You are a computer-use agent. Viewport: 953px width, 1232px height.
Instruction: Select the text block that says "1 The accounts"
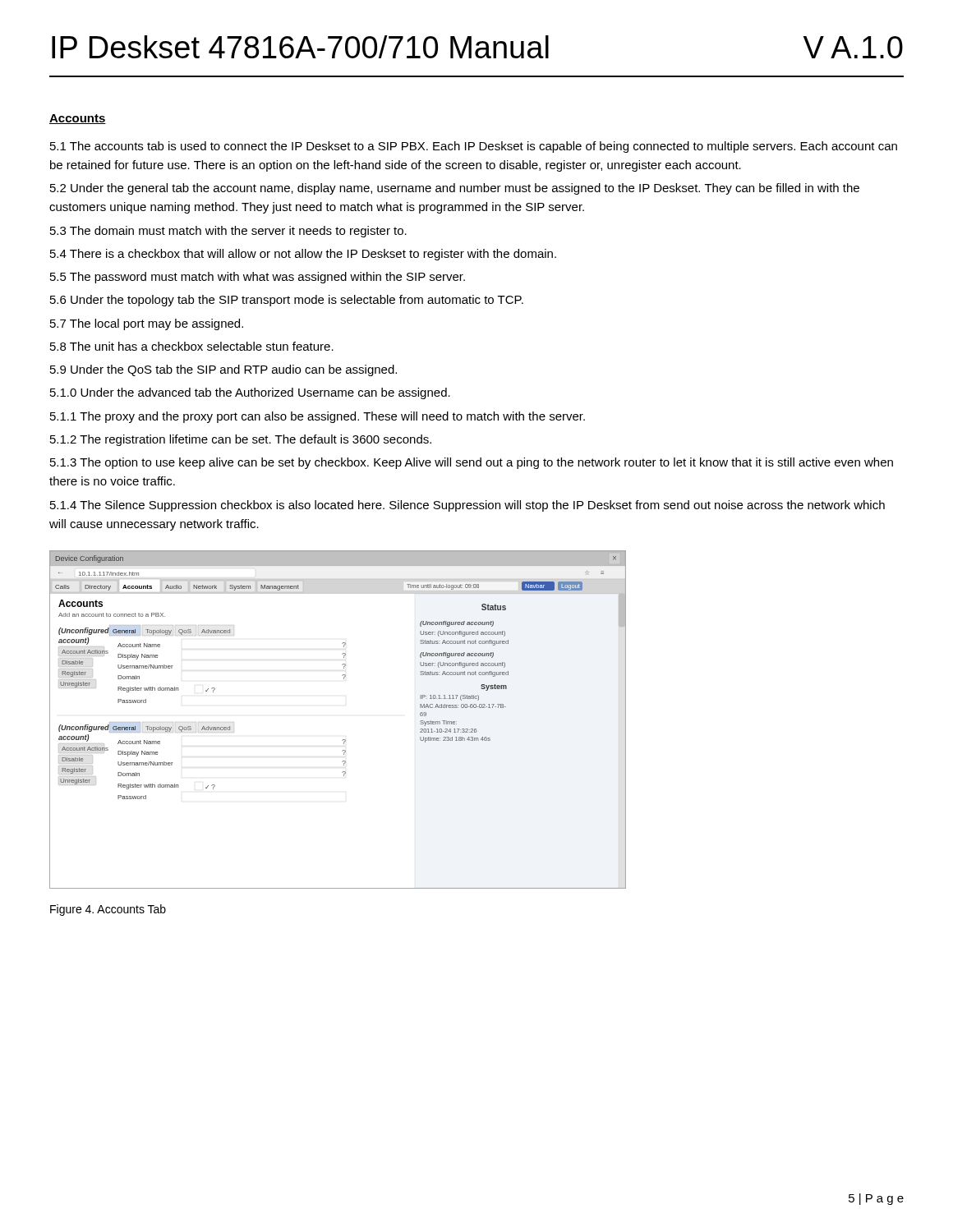(474, 155)
